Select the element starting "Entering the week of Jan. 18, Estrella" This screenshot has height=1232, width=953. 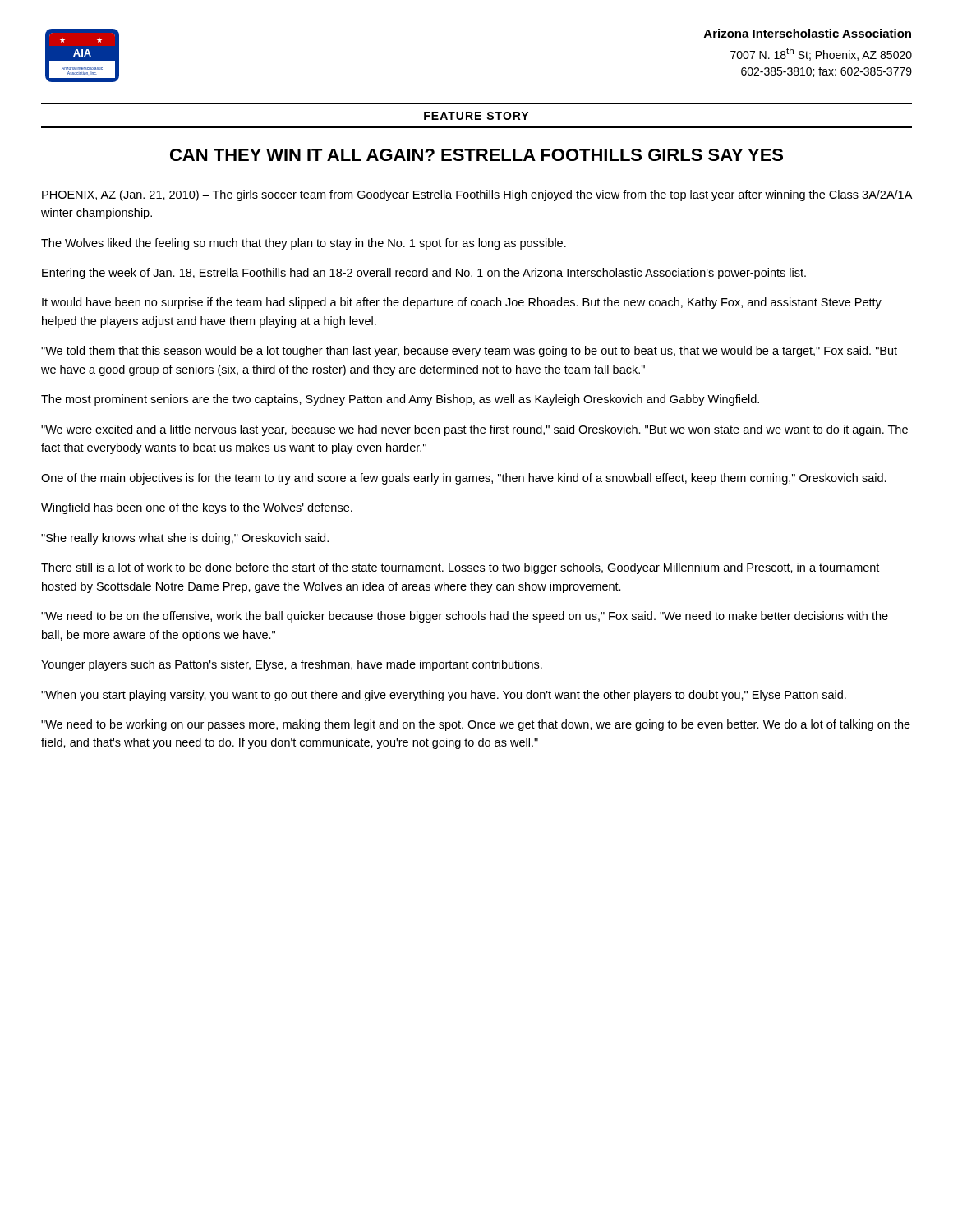424,273
